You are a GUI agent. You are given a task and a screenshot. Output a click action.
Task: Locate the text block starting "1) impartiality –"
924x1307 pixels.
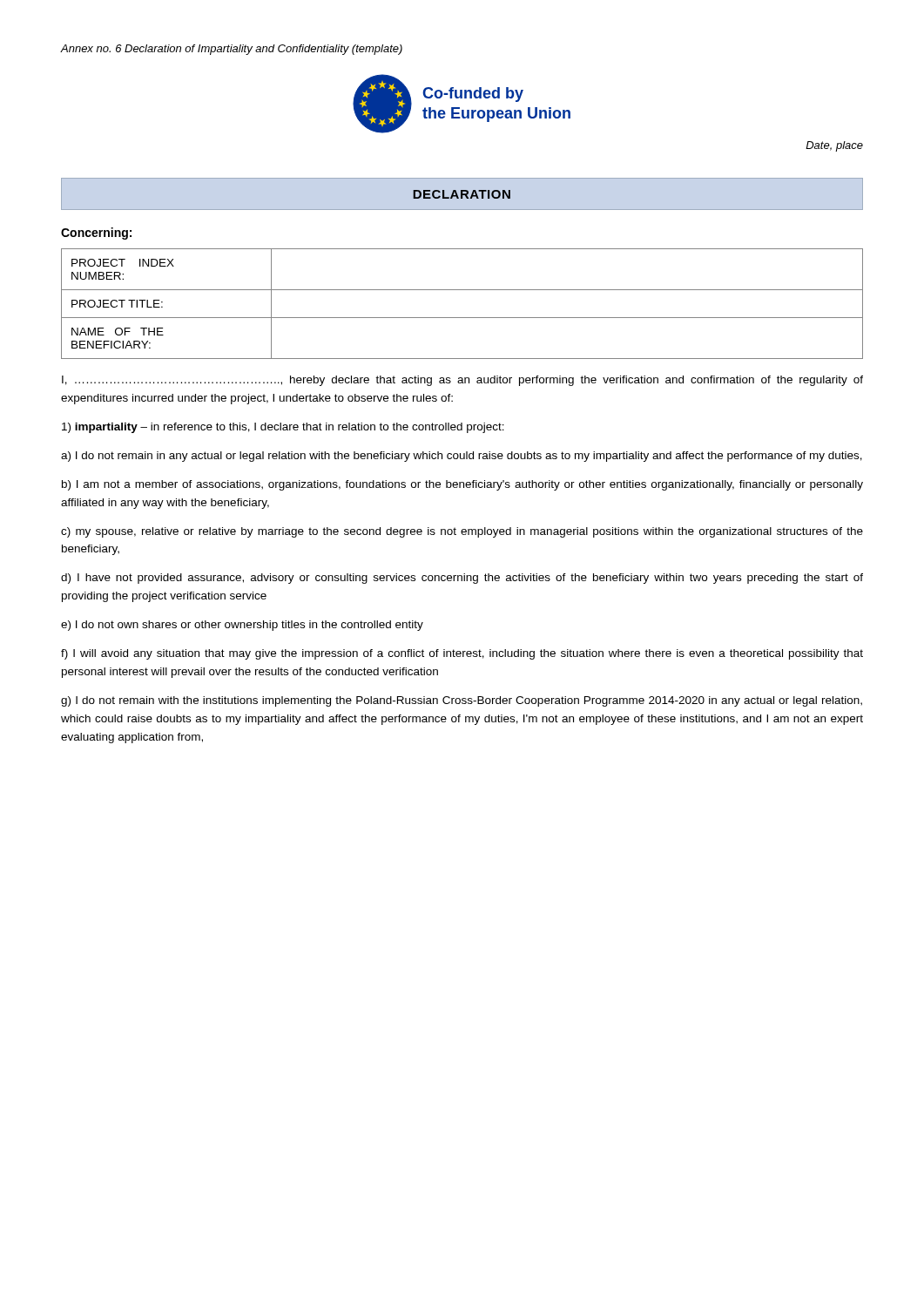pos(283,426)
